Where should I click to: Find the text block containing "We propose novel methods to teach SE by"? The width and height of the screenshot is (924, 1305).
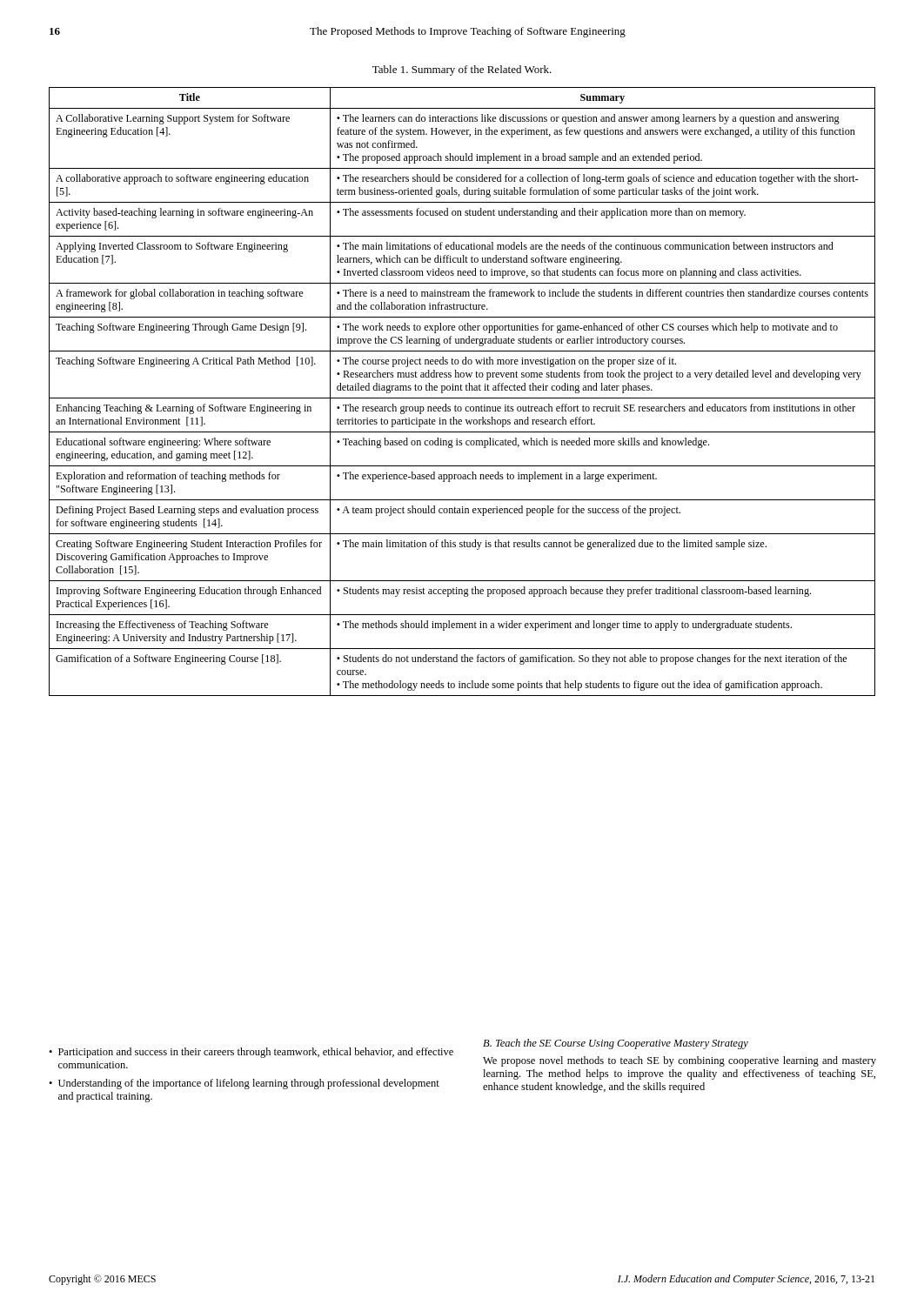tap(680, 1074)
